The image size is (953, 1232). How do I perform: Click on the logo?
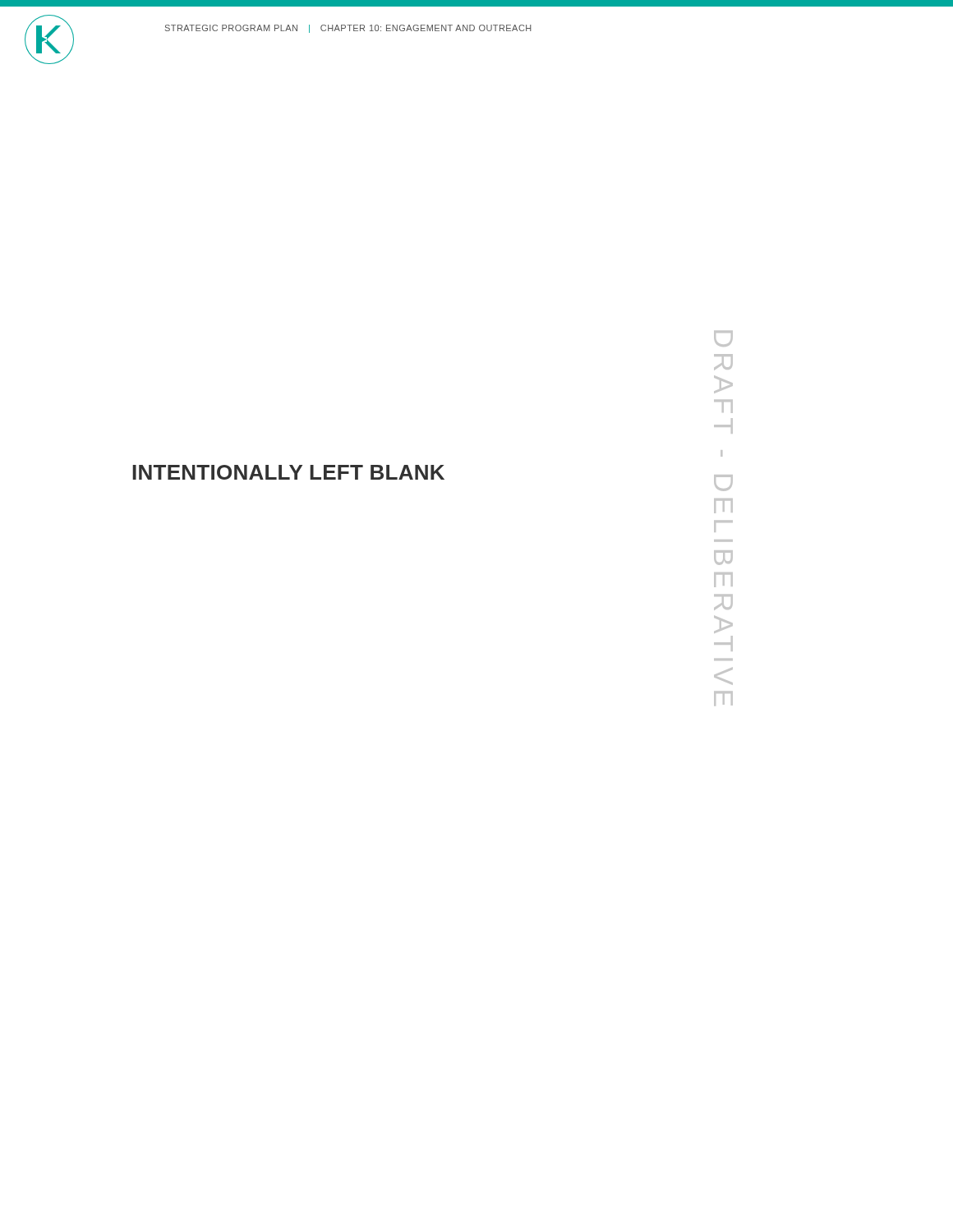tap(49, 41)
